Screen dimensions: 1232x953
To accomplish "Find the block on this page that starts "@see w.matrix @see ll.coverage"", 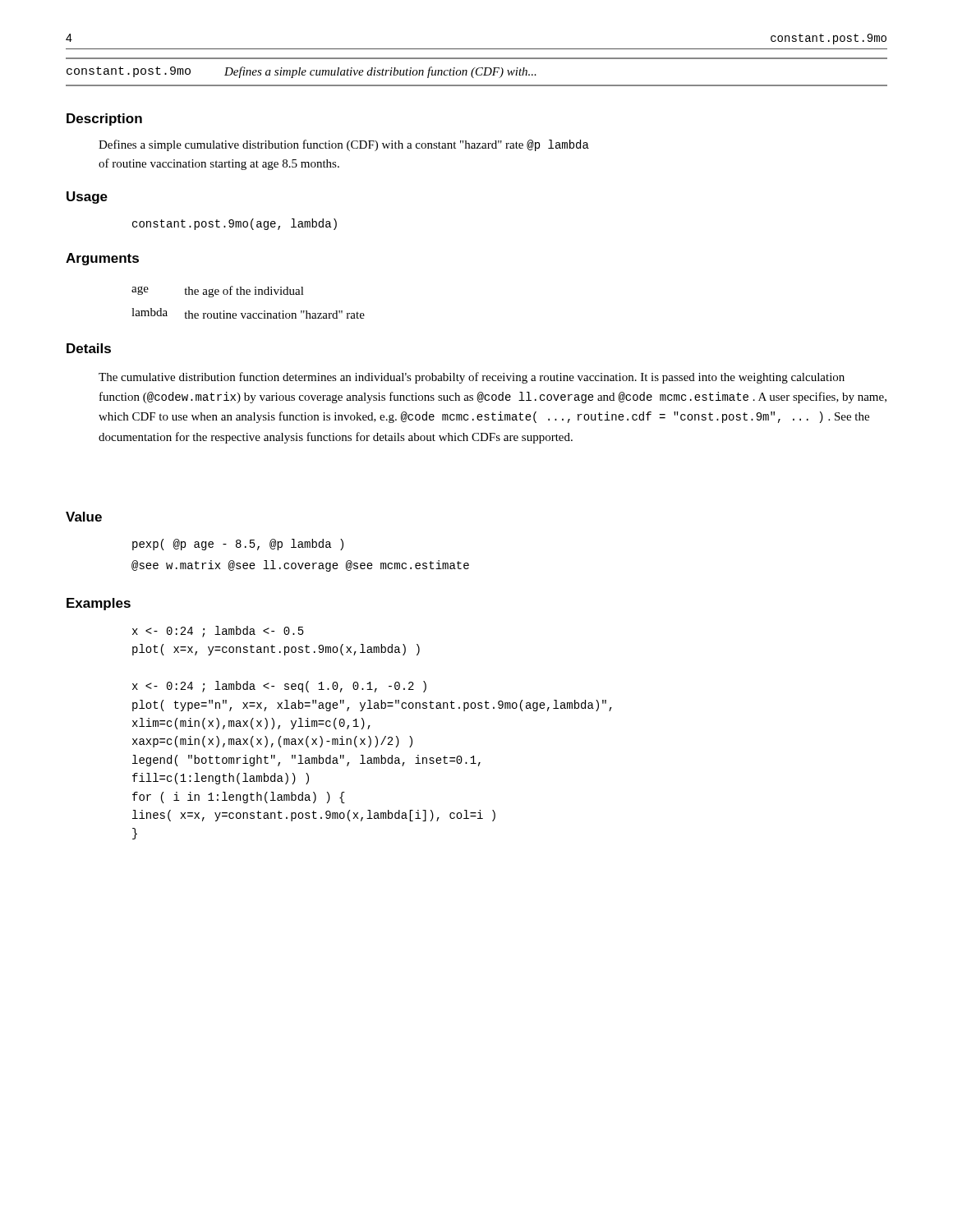I will [x=300, y=566].
